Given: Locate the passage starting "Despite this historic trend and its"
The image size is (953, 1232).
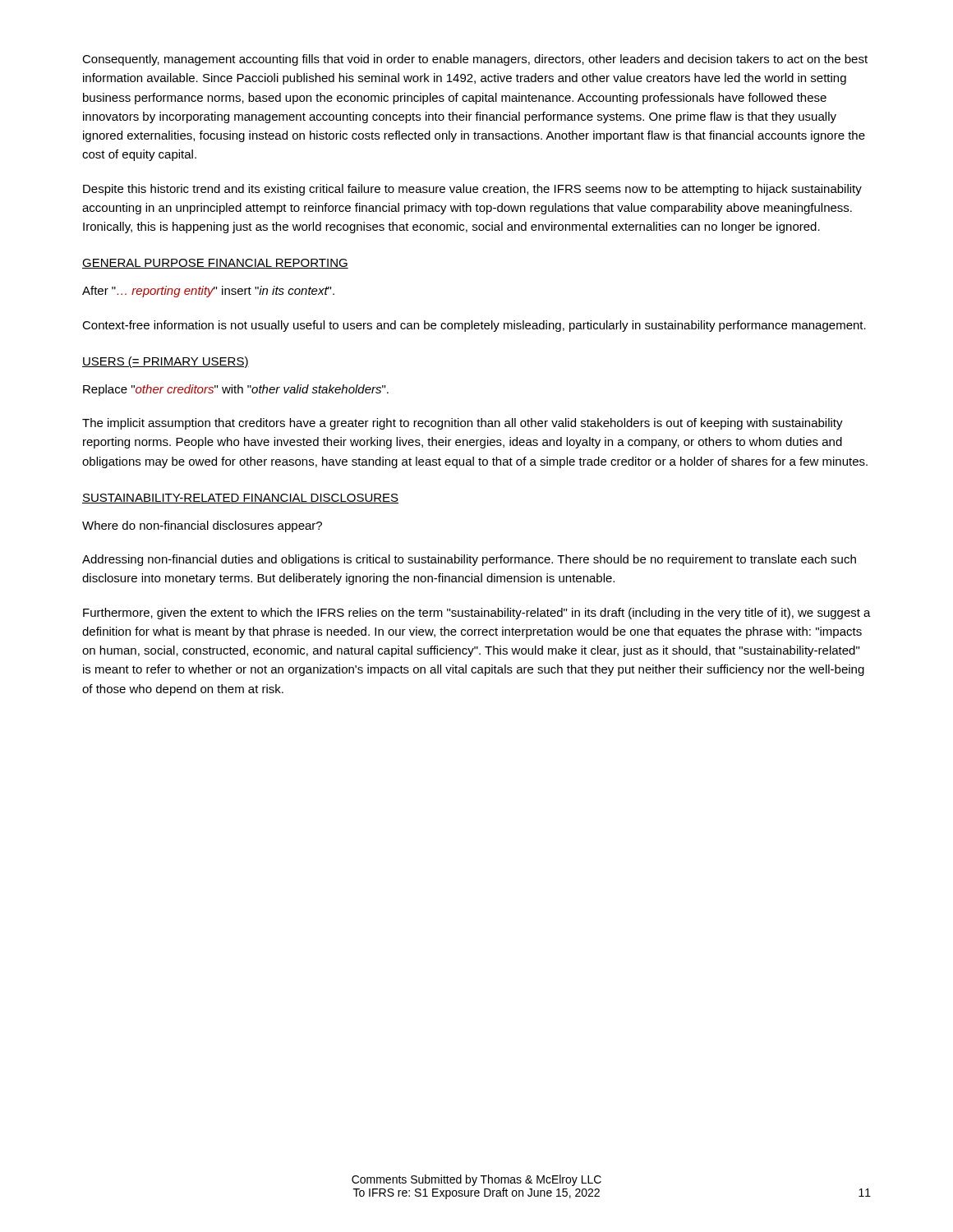Looking at the screenshot, I should pos(472,207).
